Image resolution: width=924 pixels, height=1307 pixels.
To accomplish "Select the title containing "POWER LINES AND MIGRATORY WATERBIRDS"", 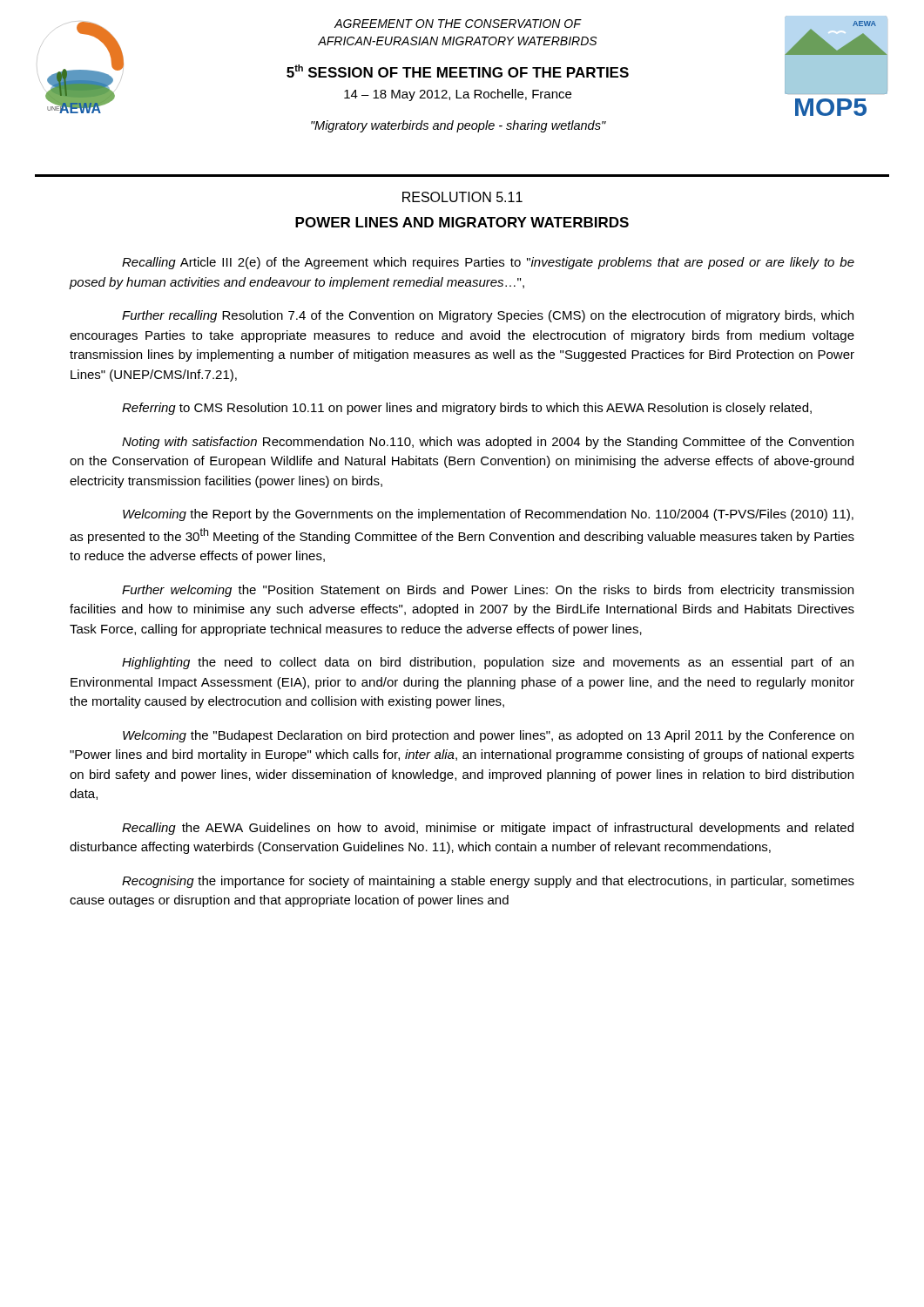I will coord(462,223).
